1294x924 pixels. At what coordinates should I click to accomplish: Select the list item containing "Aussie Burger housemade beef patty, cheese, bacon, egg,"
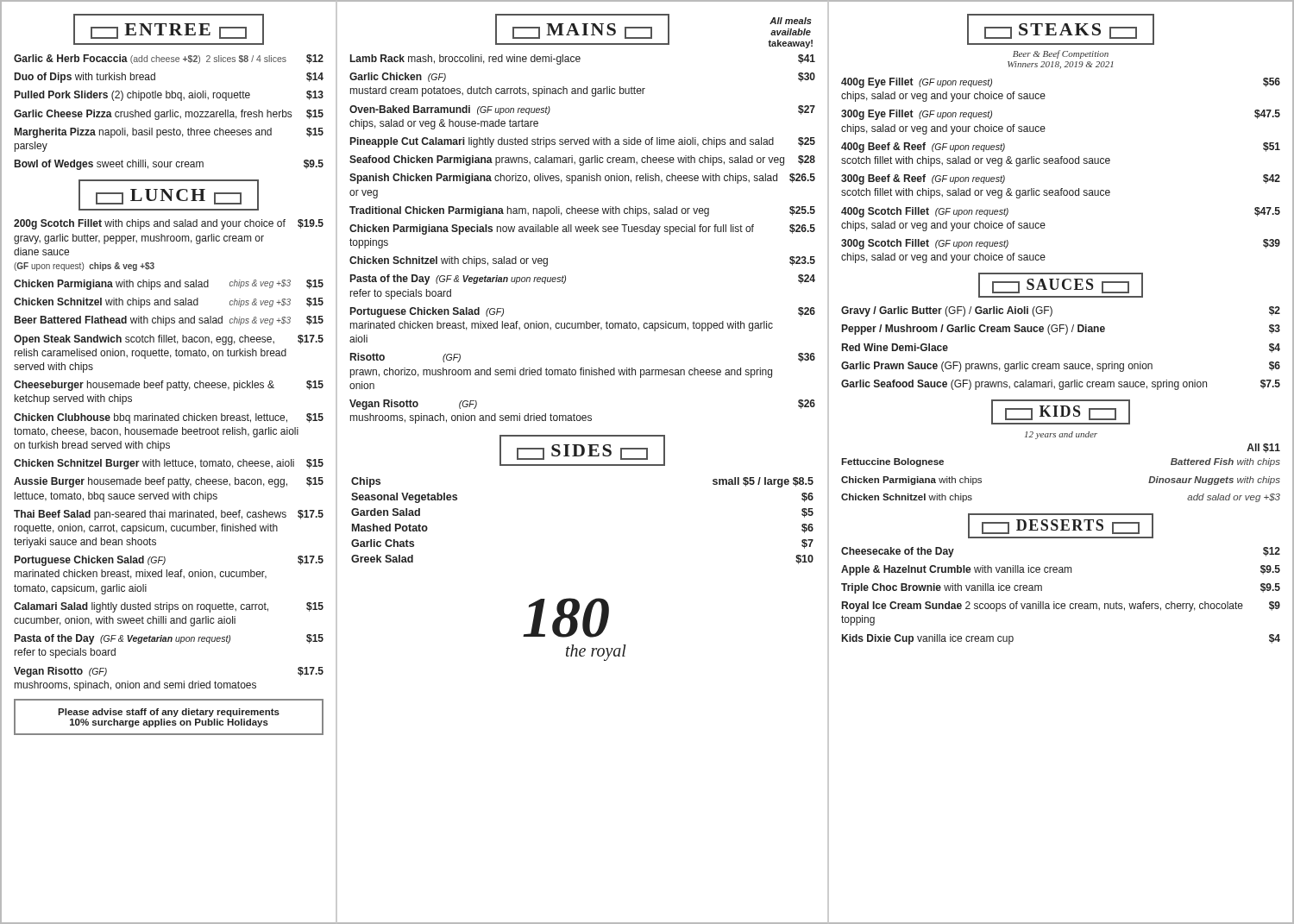point(169,489)
